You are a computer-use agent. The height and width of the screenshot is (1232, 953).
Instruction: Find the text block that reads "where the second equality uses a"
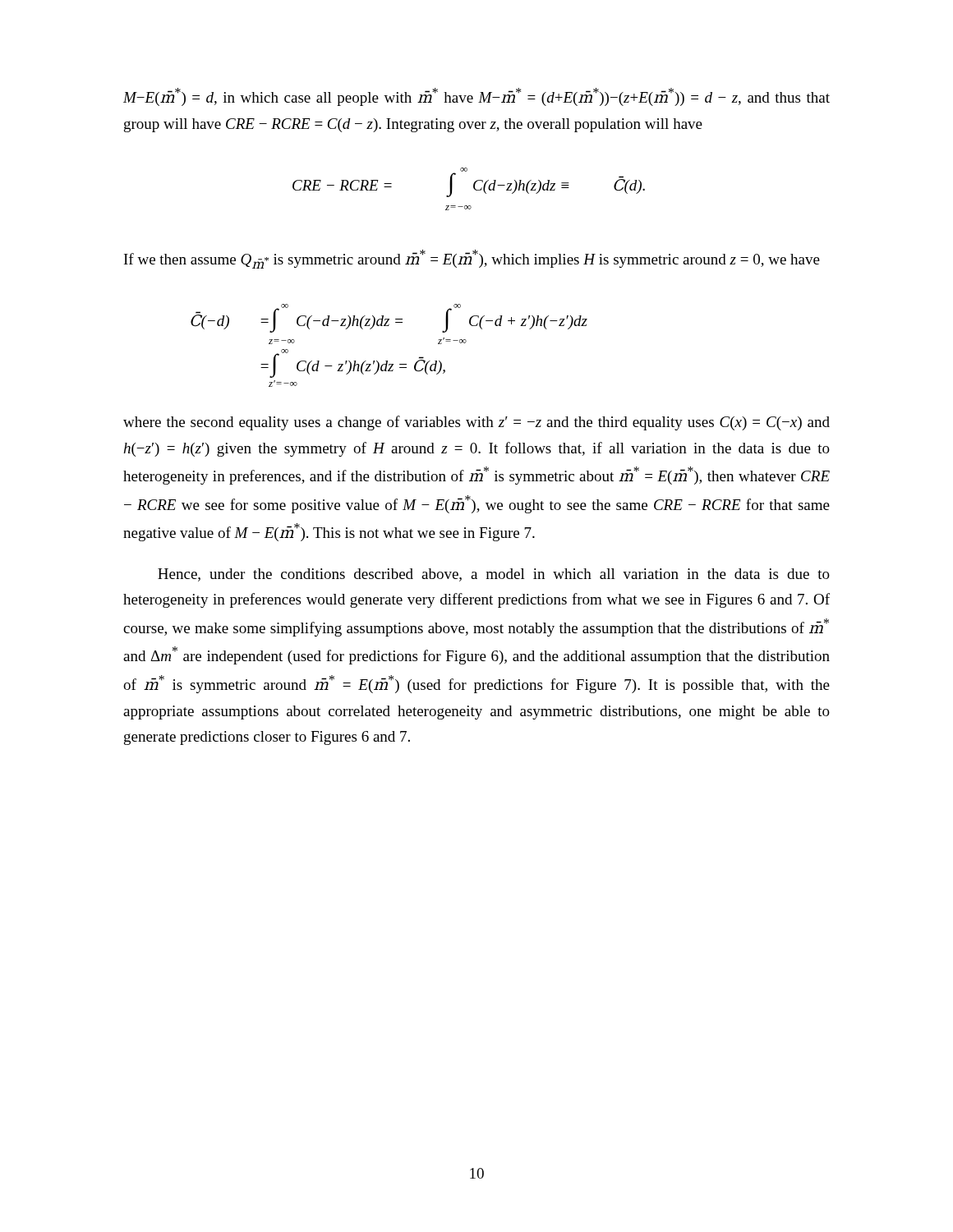click(x=476, y=478)
